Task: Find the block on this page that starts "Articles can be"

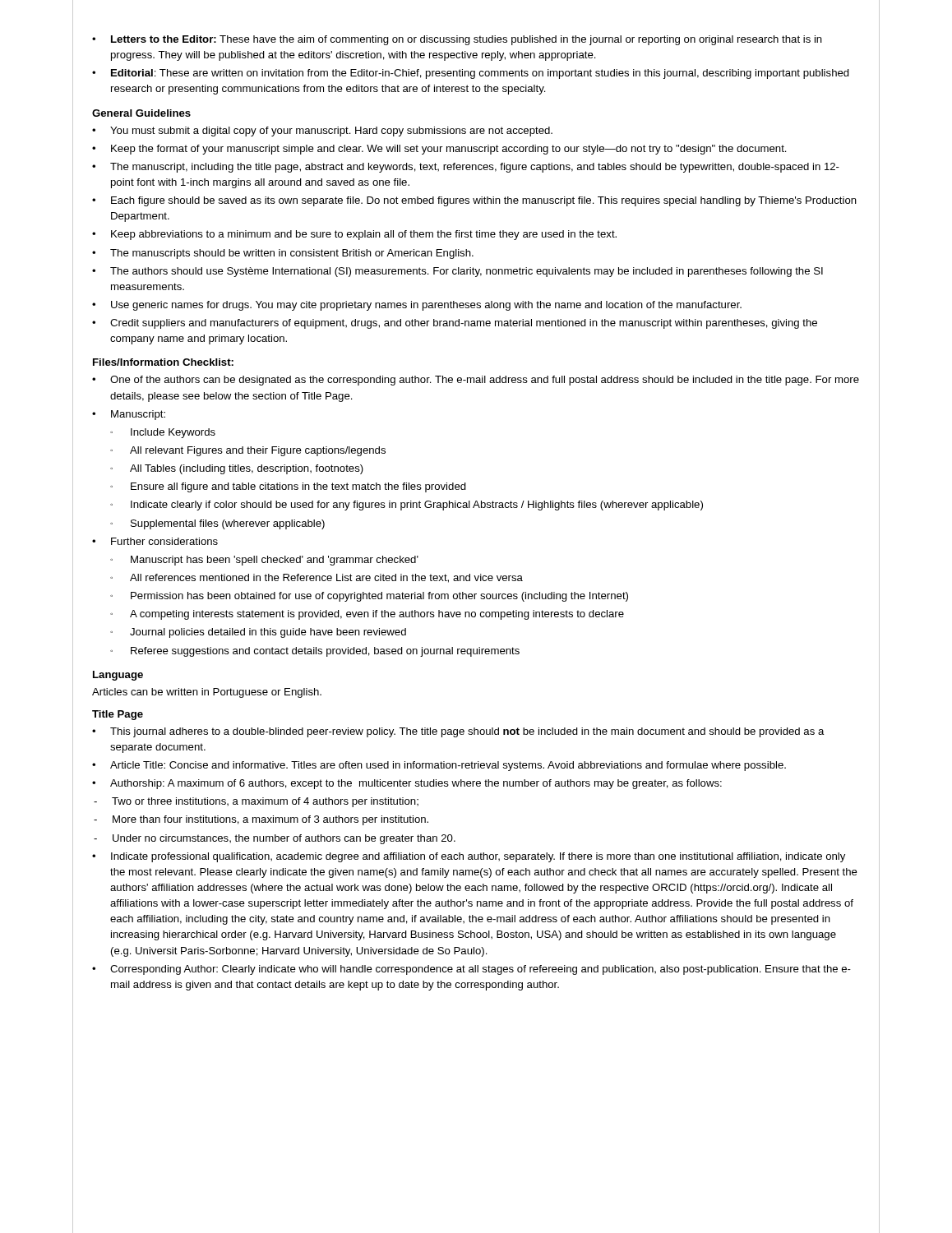Action: point(207,693)
